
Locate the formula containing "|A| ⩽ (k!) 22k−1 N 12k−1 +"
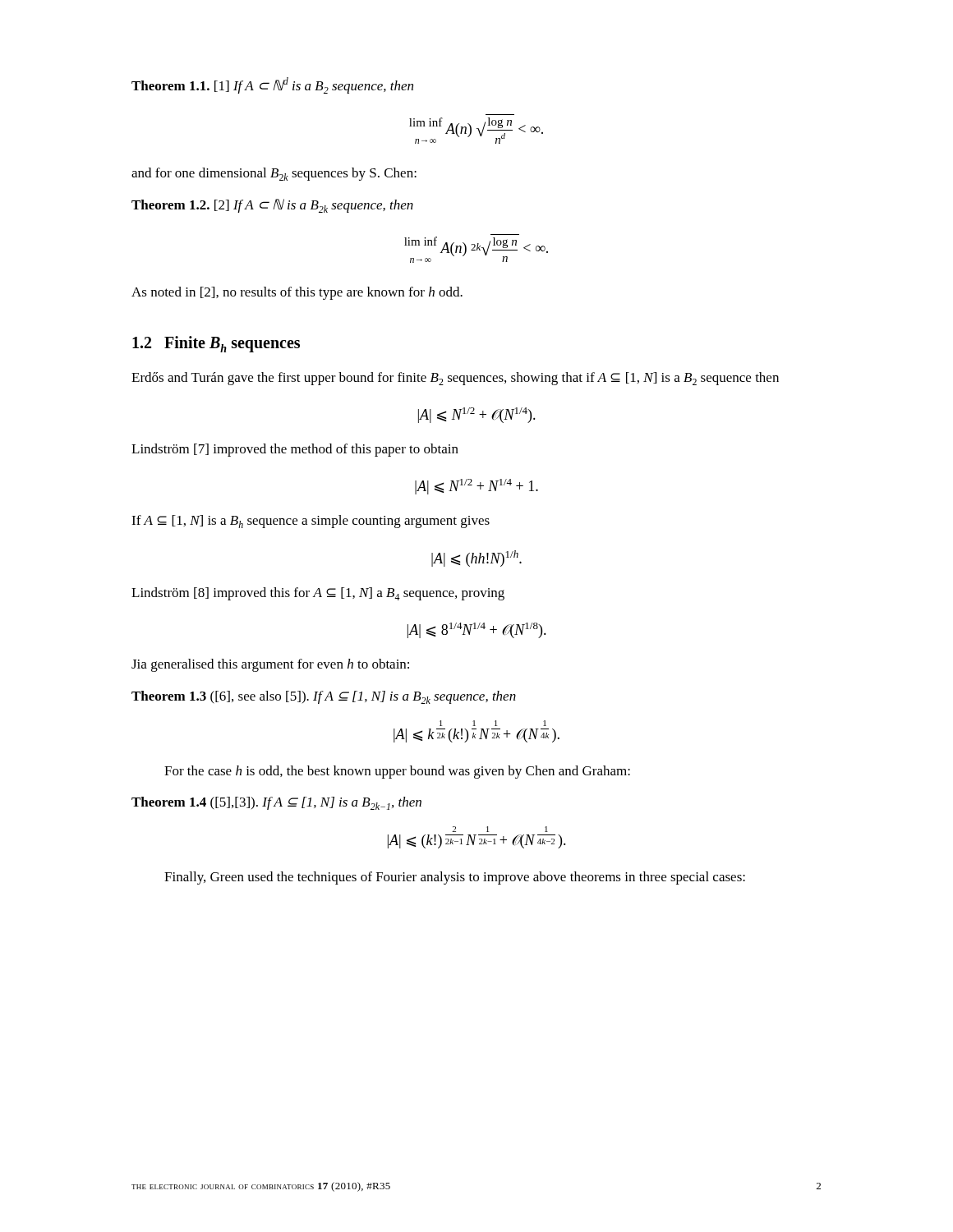[x=476, y=839]
